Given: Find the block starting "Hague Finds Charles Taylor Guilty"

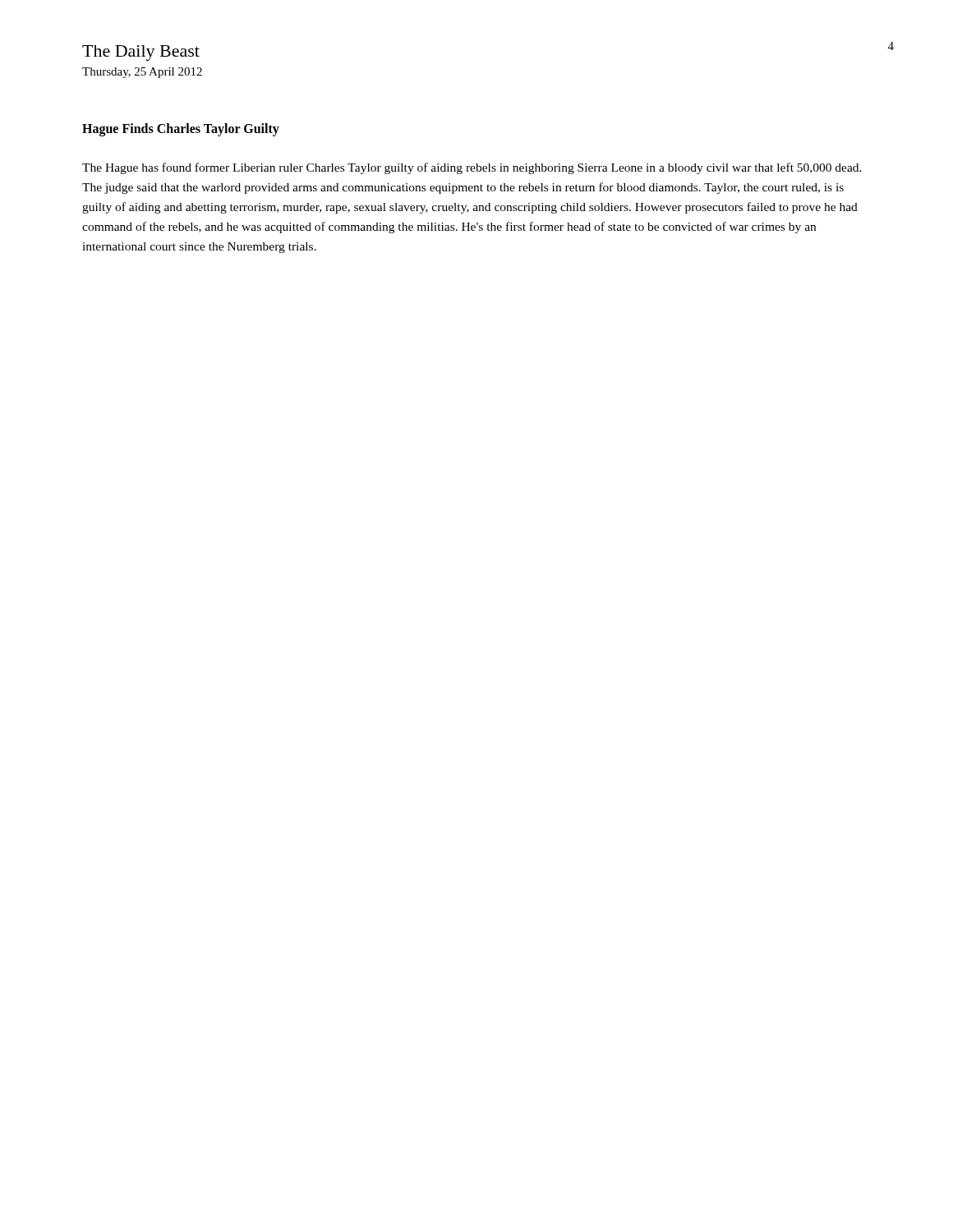Looking at the screenshot, I should click(181, 129).
